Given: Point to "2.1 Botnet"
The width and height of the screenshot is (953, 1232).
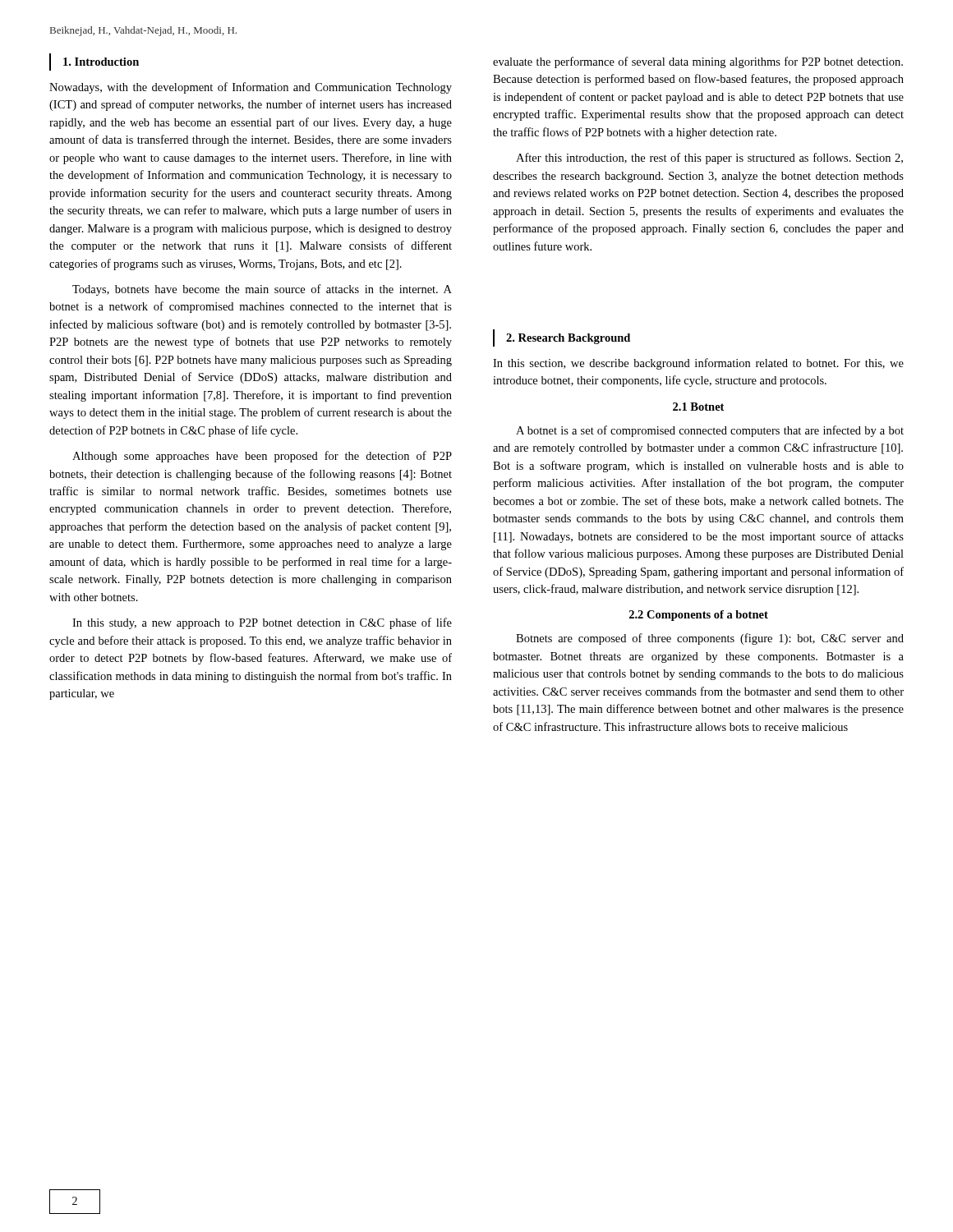Looking at the screenshot, I should 698,406.
